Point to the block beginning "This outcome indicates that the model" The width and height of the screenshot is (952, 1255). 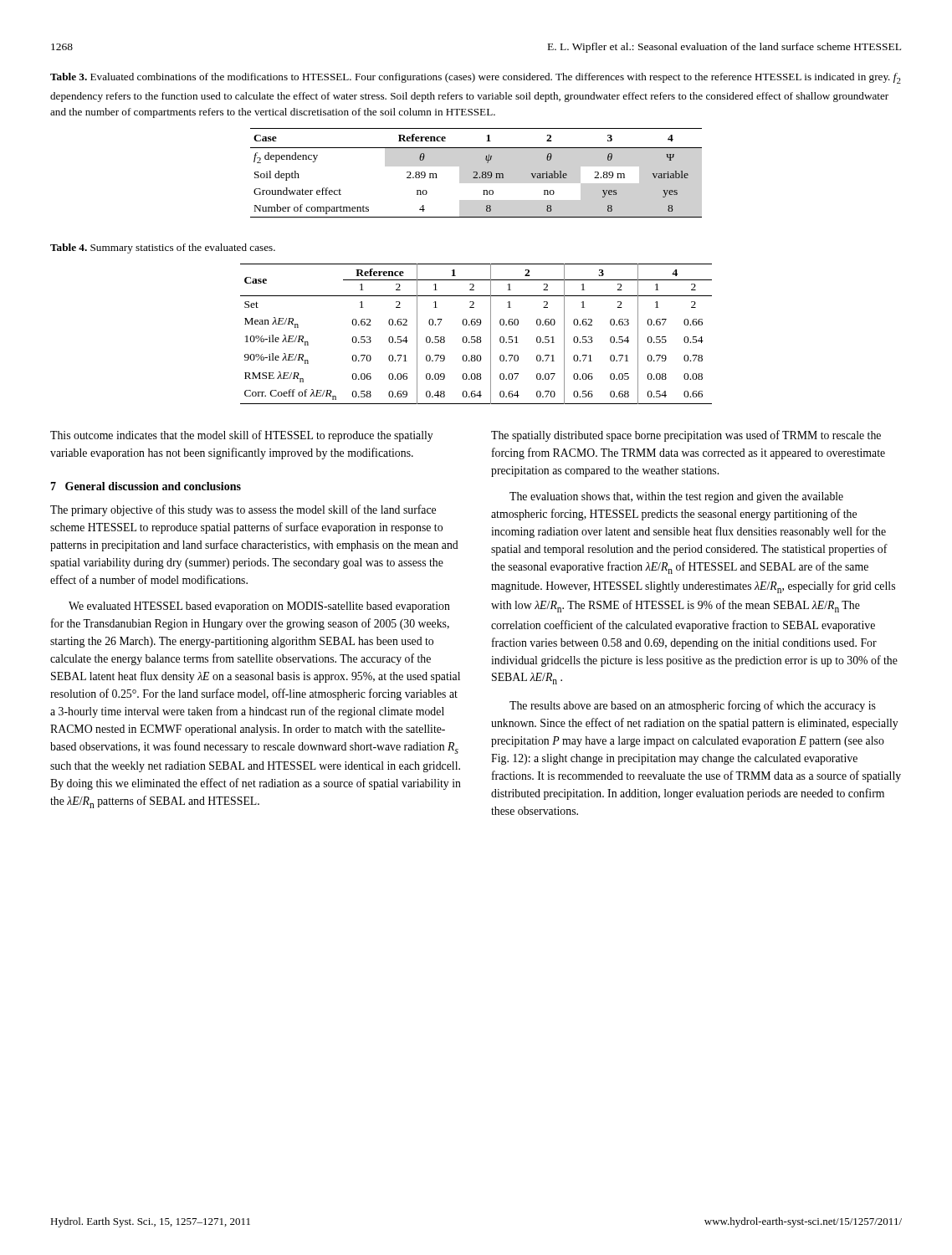point(242,444)
